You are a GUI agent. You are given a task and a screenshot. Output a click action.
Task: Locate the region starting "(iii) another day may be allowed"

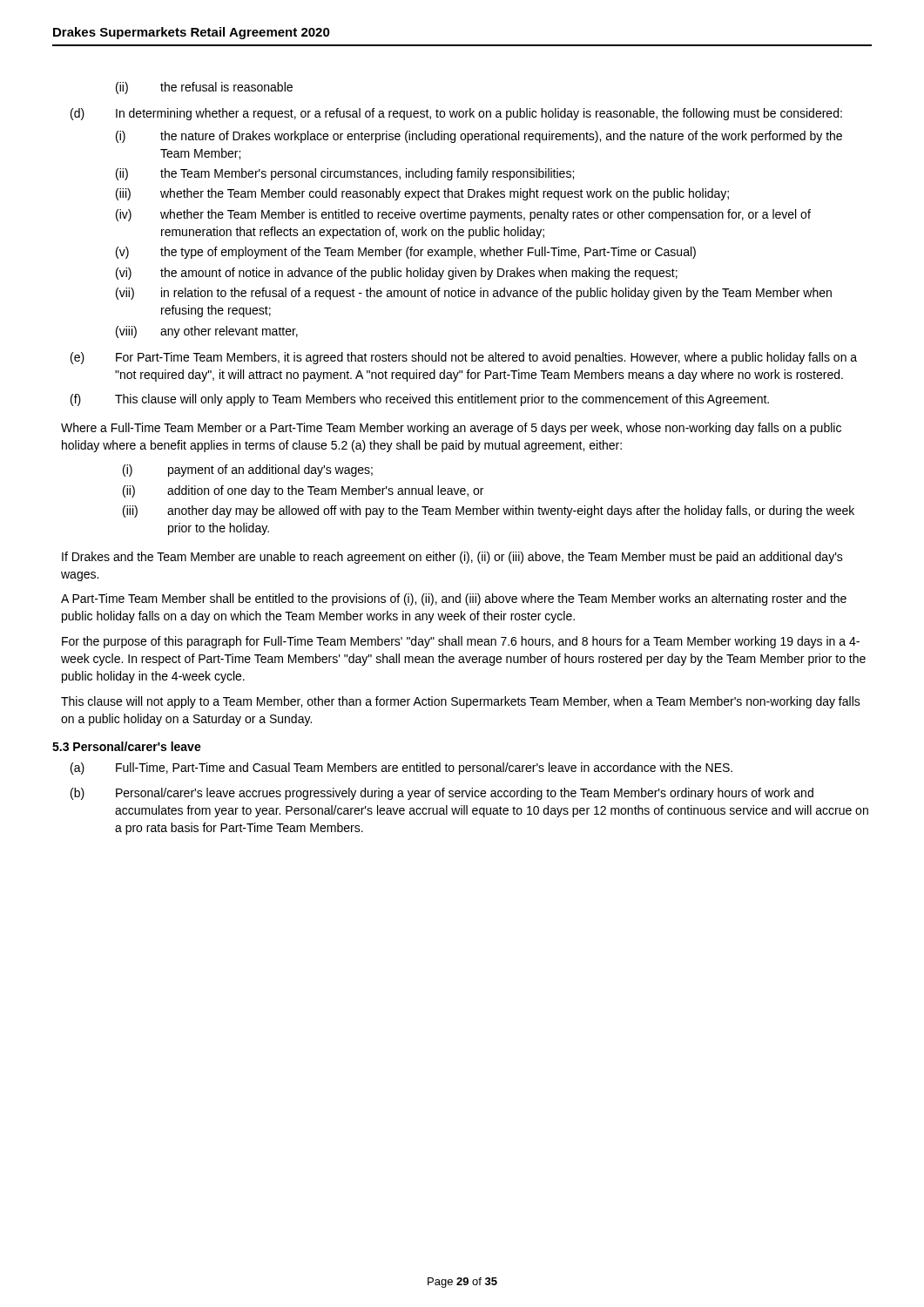click(497, 520)
